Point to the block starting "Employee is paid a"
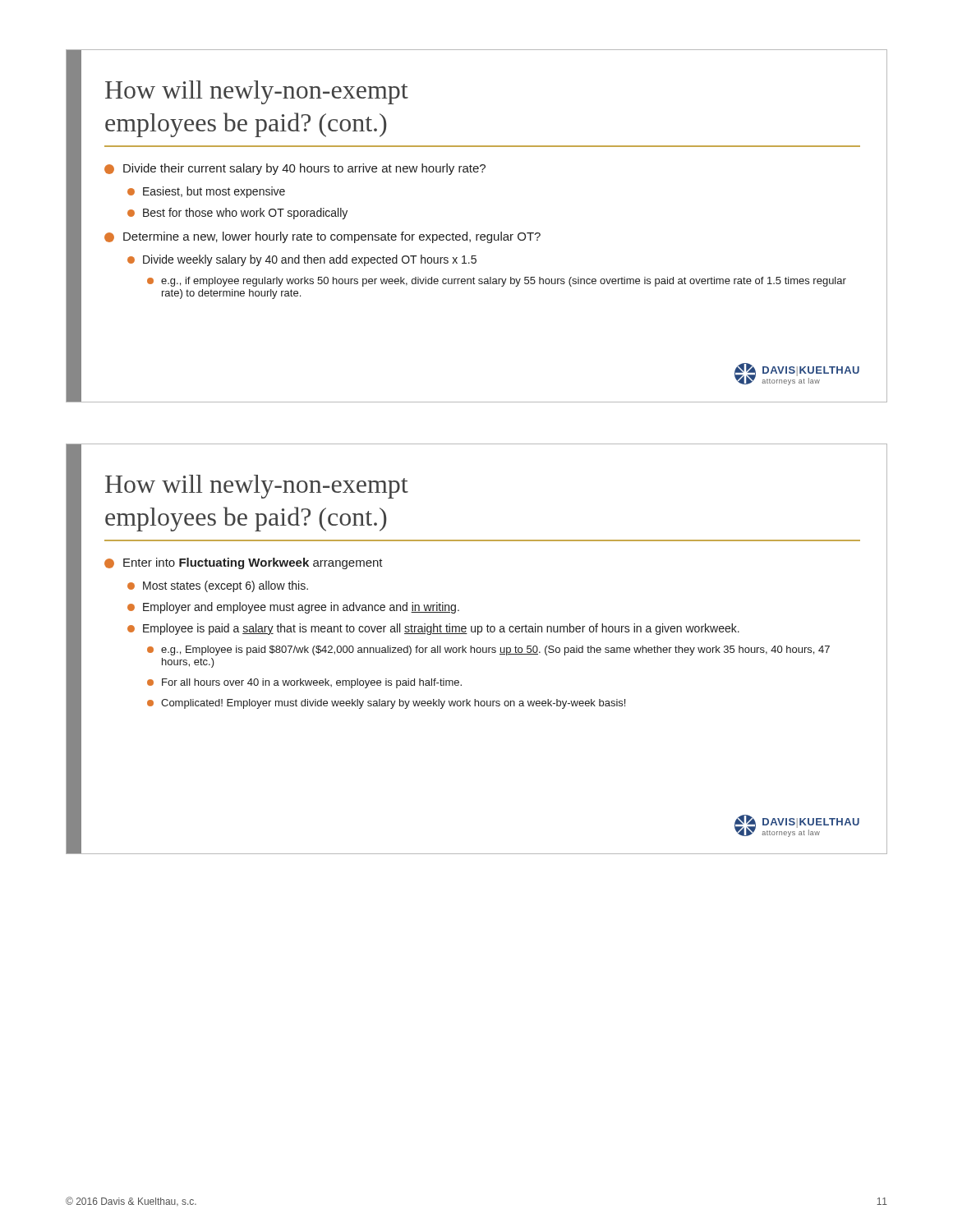The height and width of the screenshot is (1232, 953). (x=434, y=628)
